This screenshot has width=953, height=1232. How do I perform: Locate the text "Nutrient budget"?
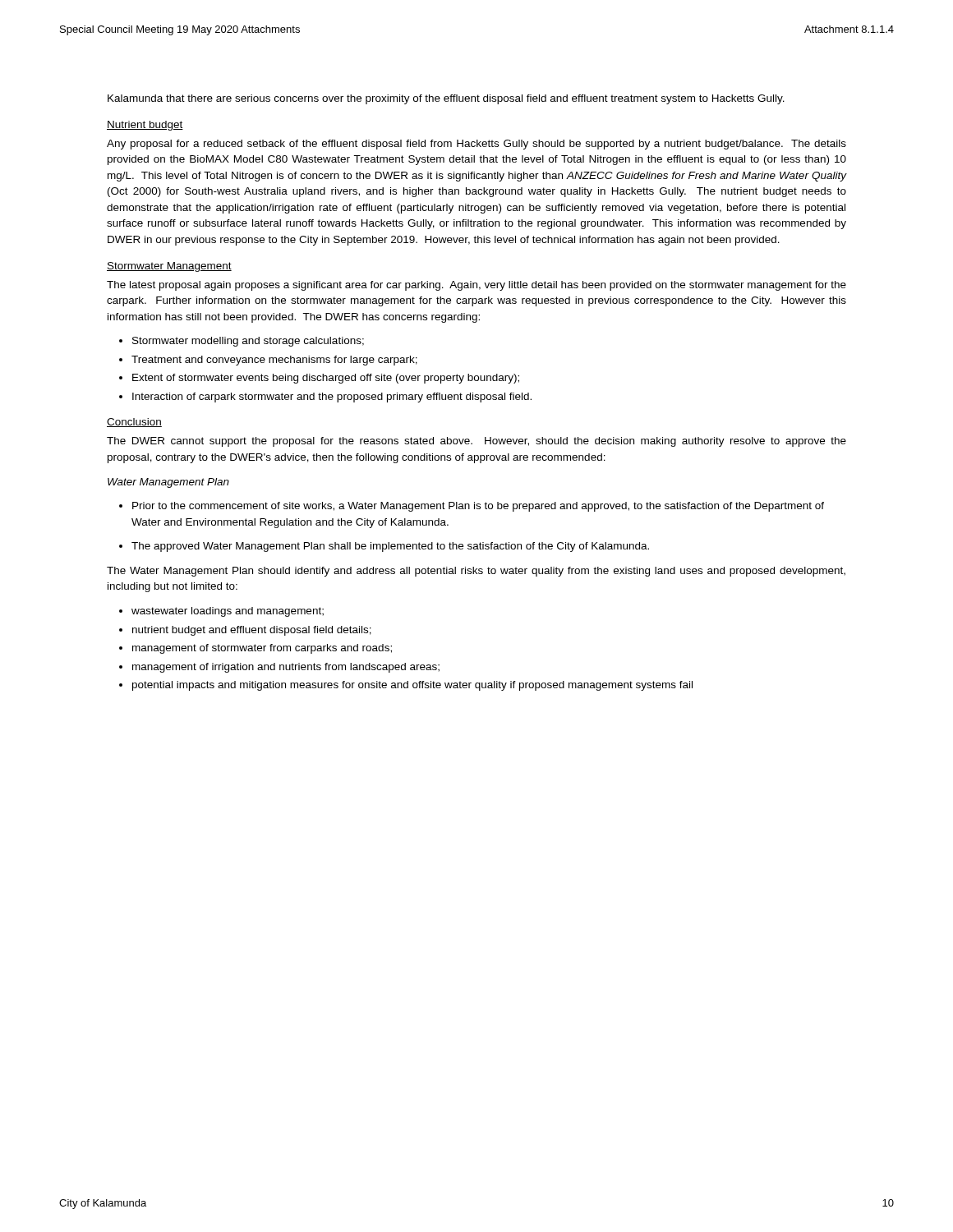(145, 124)
